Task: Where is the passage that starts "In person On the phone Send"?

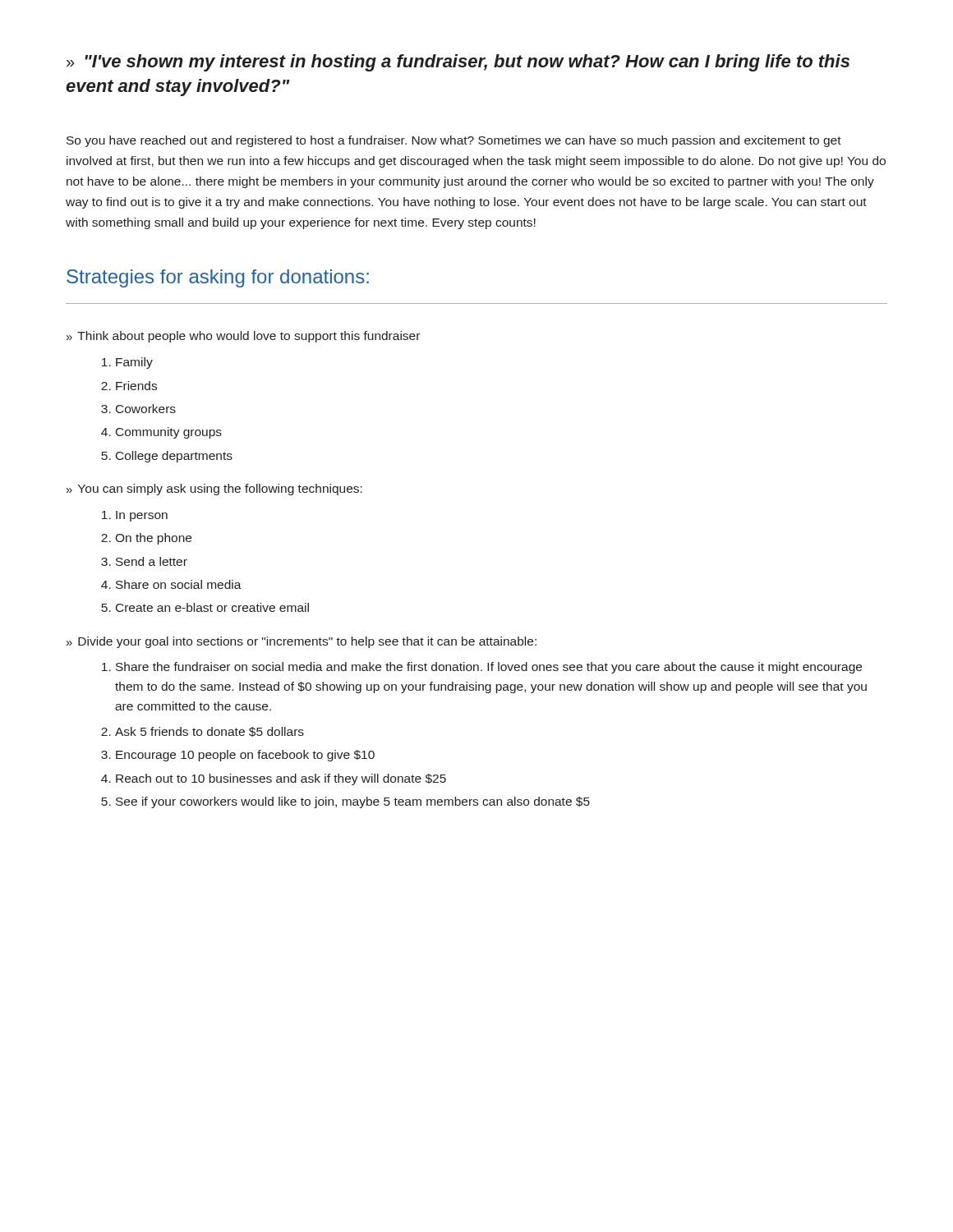Action: pos(142,516)
